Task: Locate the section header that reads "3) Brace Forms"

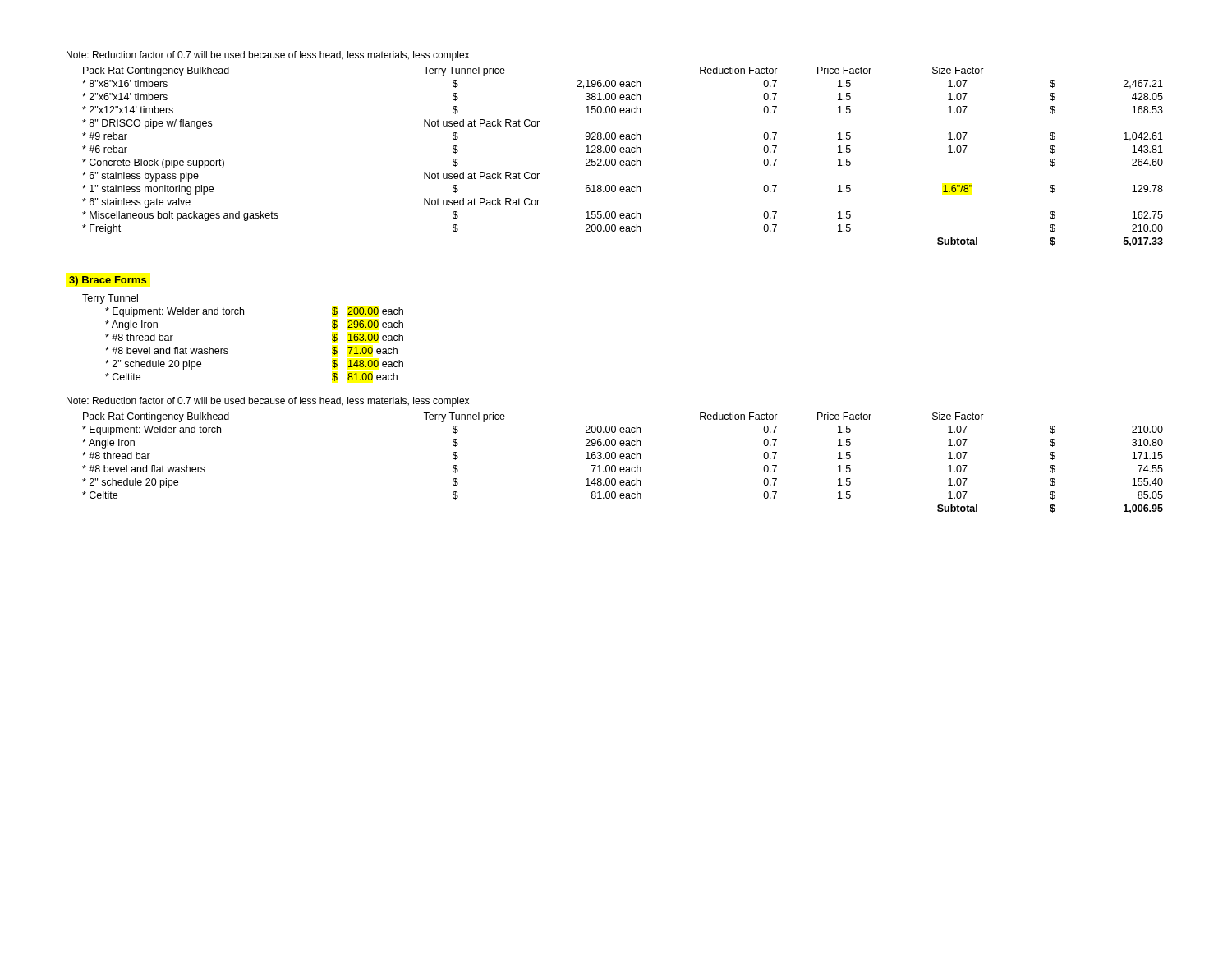Action: tap(108, 280)
